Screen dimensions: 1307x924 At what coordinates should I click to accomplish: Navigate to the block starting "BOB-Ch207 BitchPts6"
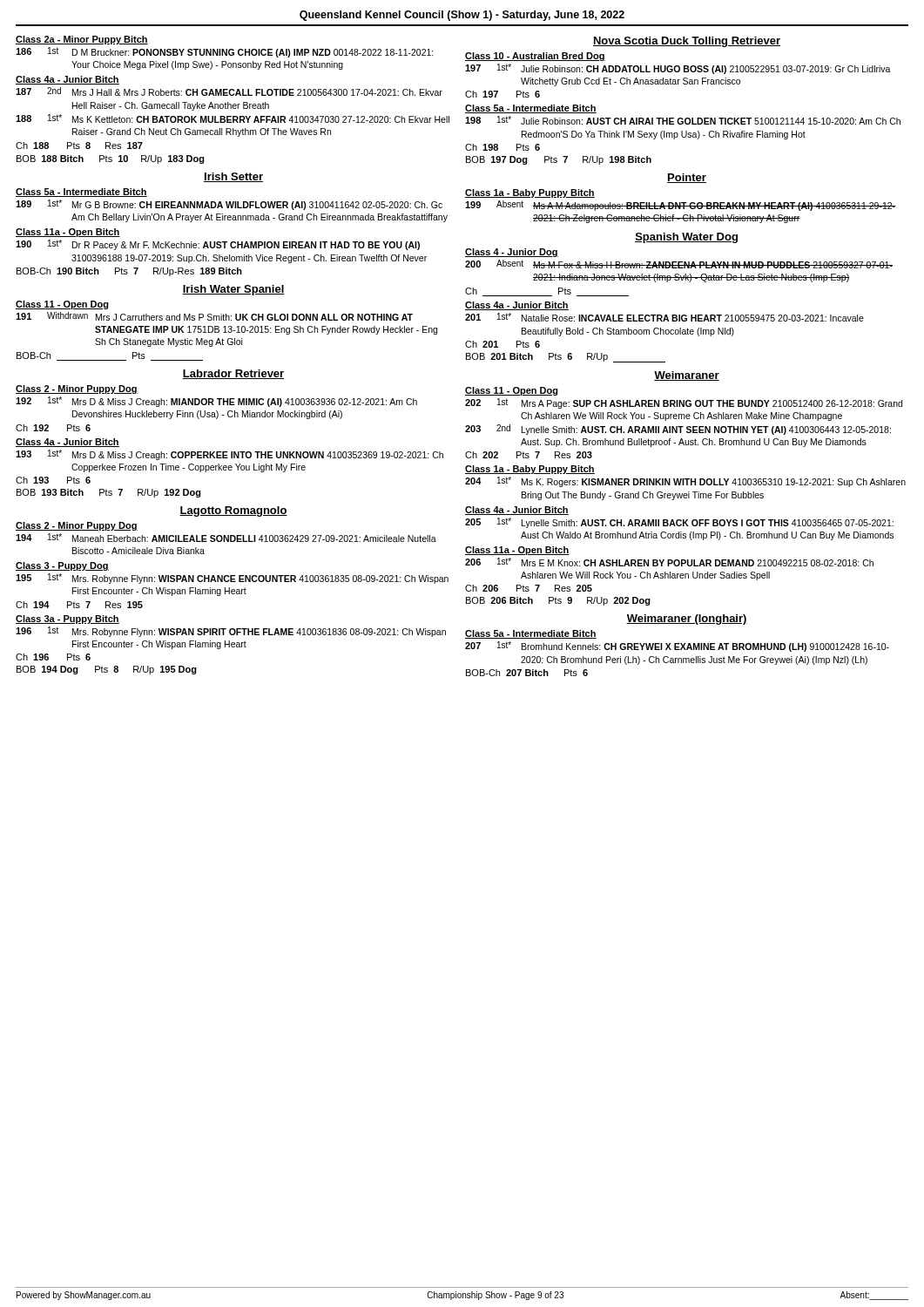point(531,672)
